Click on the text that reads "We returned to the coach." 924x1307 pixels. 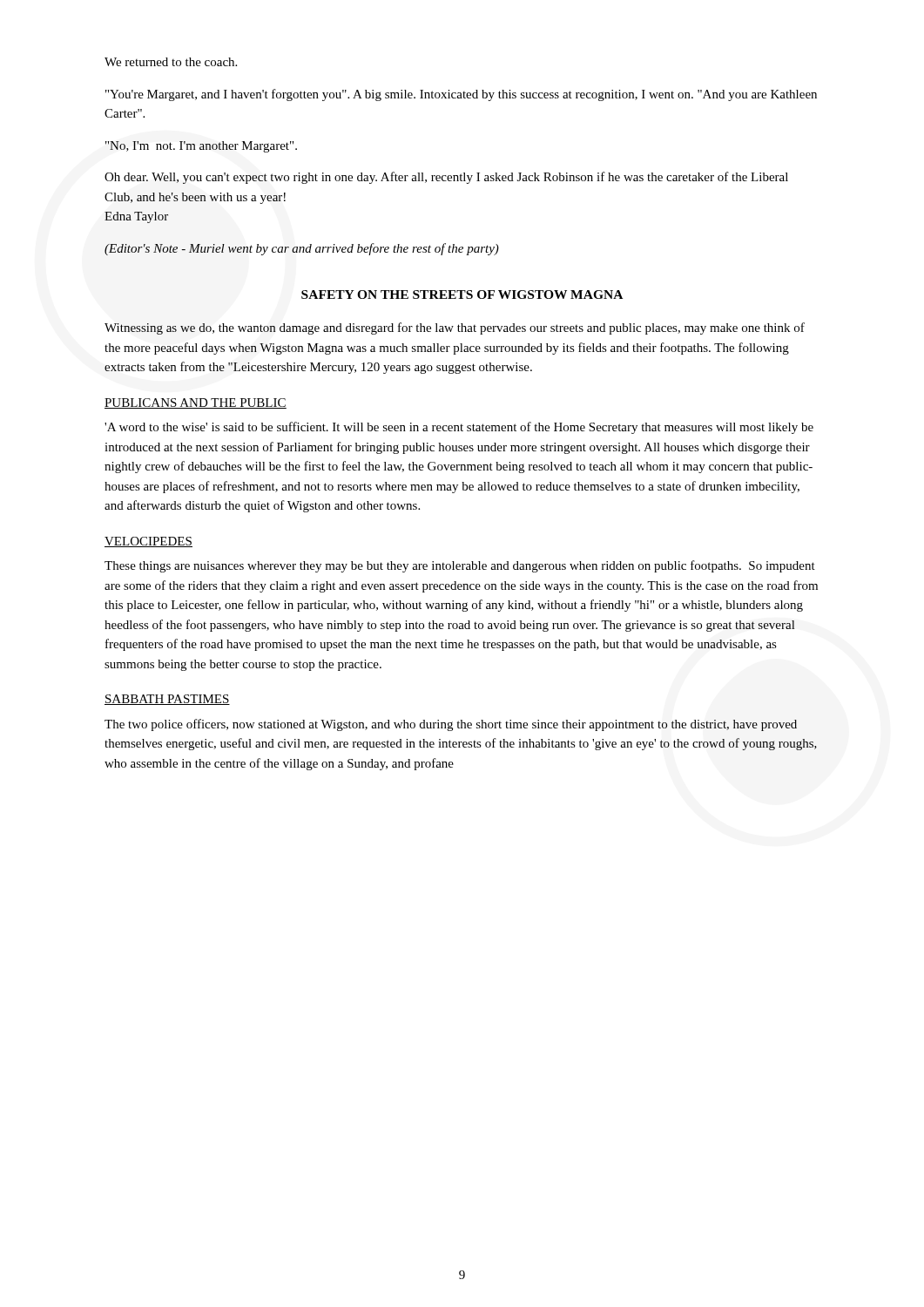pos(171,62)
